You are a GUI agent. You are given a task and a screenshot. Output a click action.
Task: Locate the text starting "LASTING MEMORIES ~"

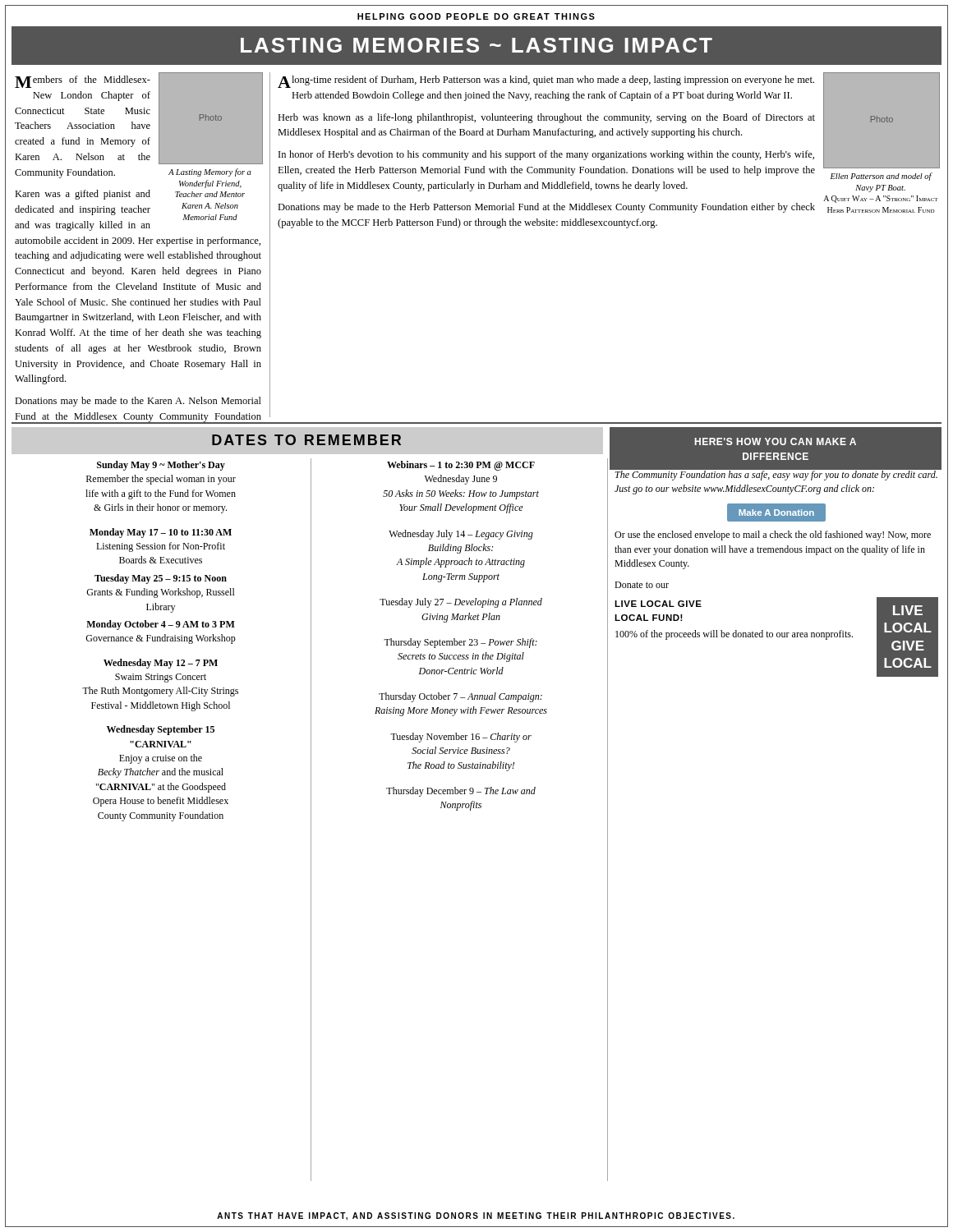click(x=476, y=45)
